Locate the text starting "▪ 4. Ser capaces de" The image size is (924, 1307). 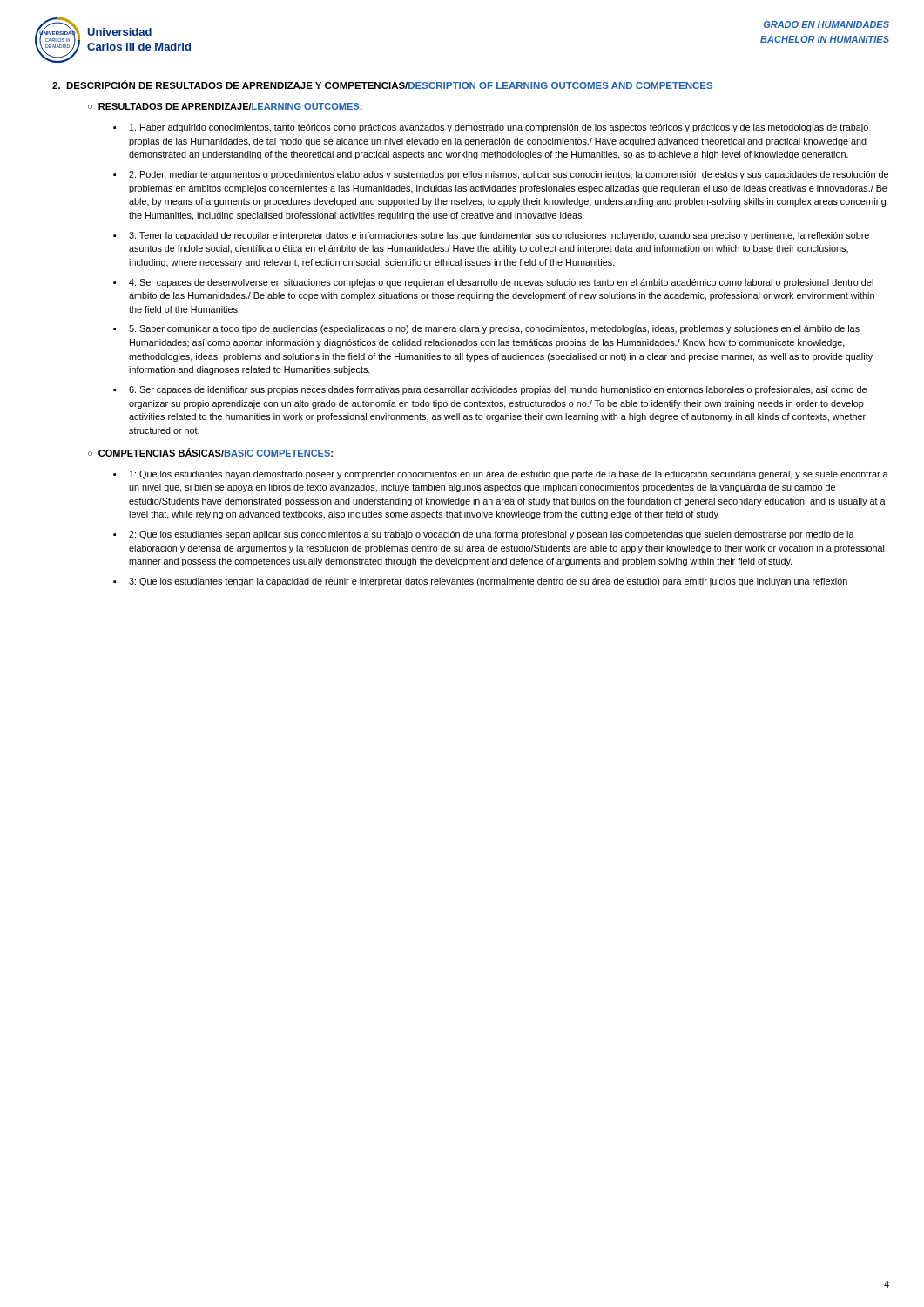tap(501, 296)
